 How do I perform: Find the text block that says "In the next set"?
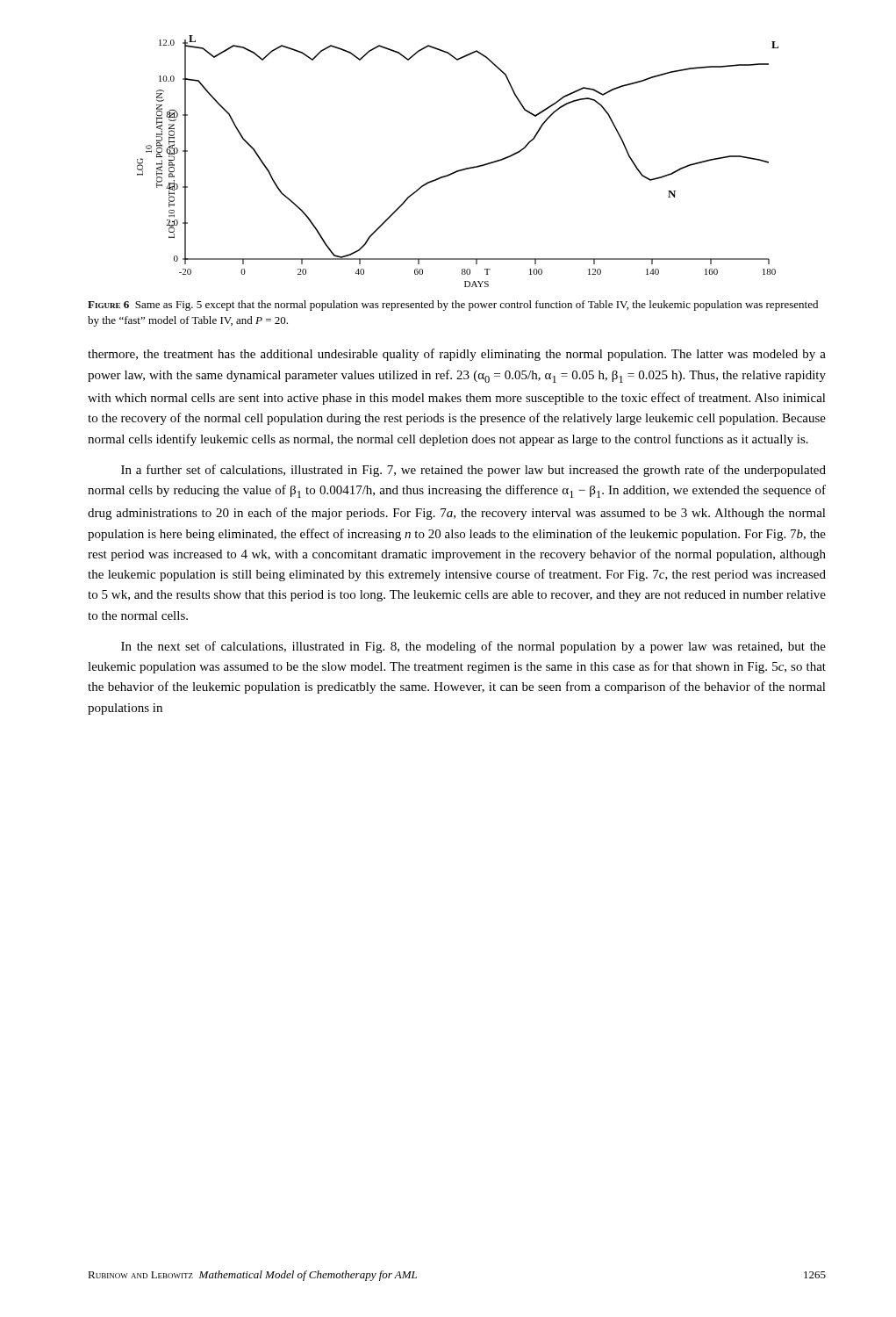point(457,677)
